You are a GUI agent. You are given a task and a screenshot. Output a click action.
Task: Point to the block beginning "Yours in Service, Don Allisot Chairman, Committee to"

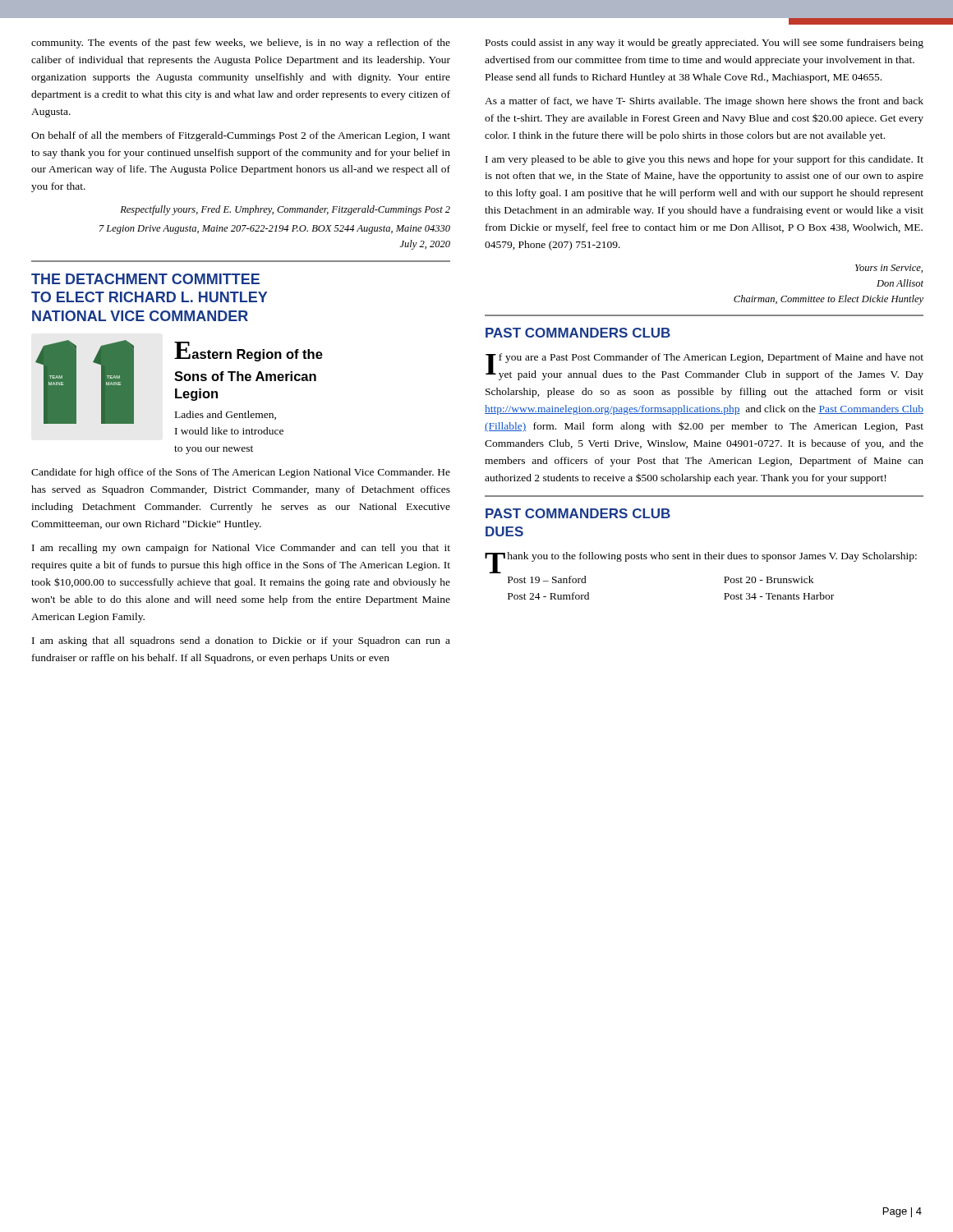click(889, 269)
